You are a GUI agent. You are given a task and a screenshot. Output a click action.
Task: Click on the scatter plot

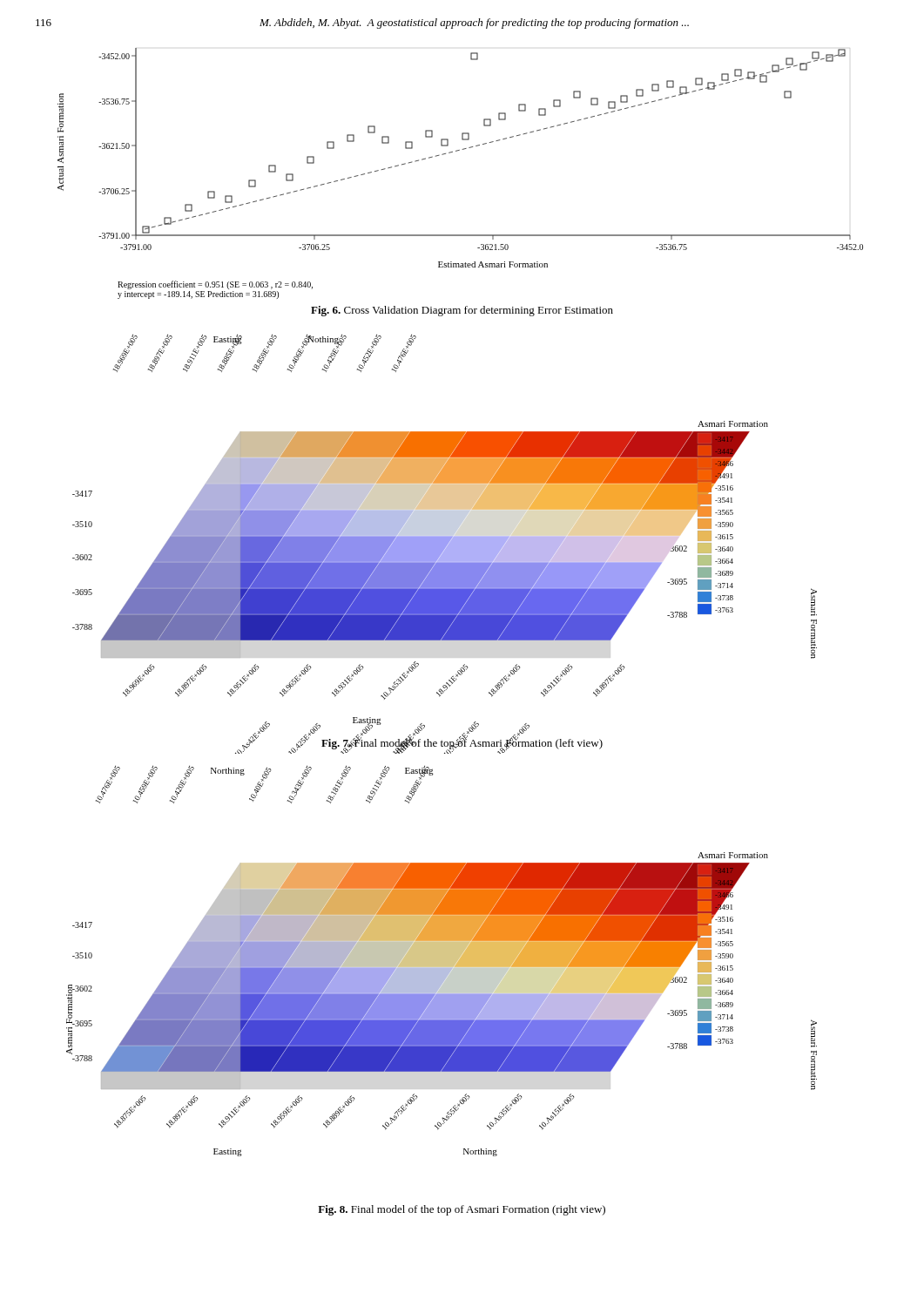[x=462, y=169]
